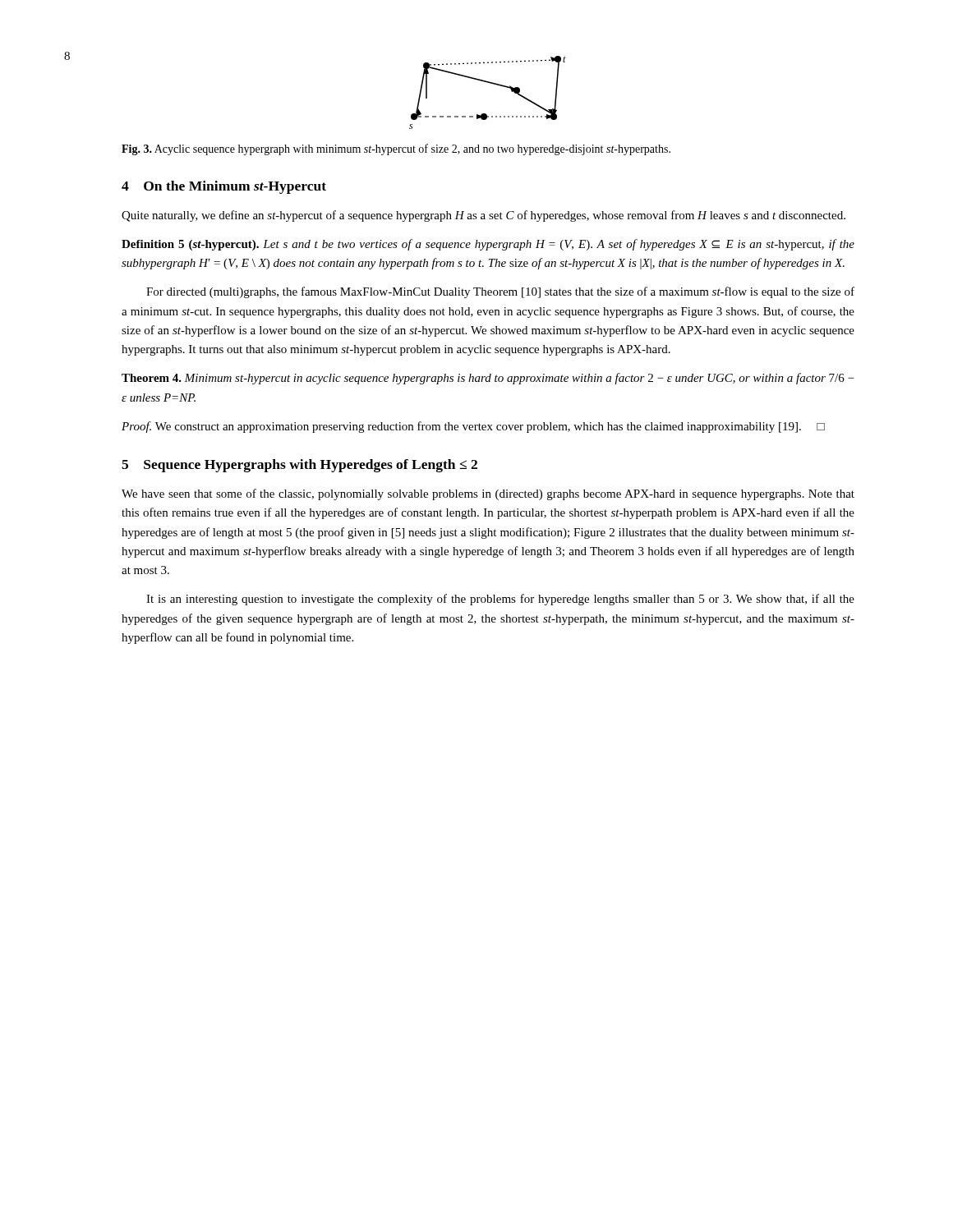Find the illustration
Image resolution: width=953 pixels, height=1232 pixels.
click(x=488, y=92)
